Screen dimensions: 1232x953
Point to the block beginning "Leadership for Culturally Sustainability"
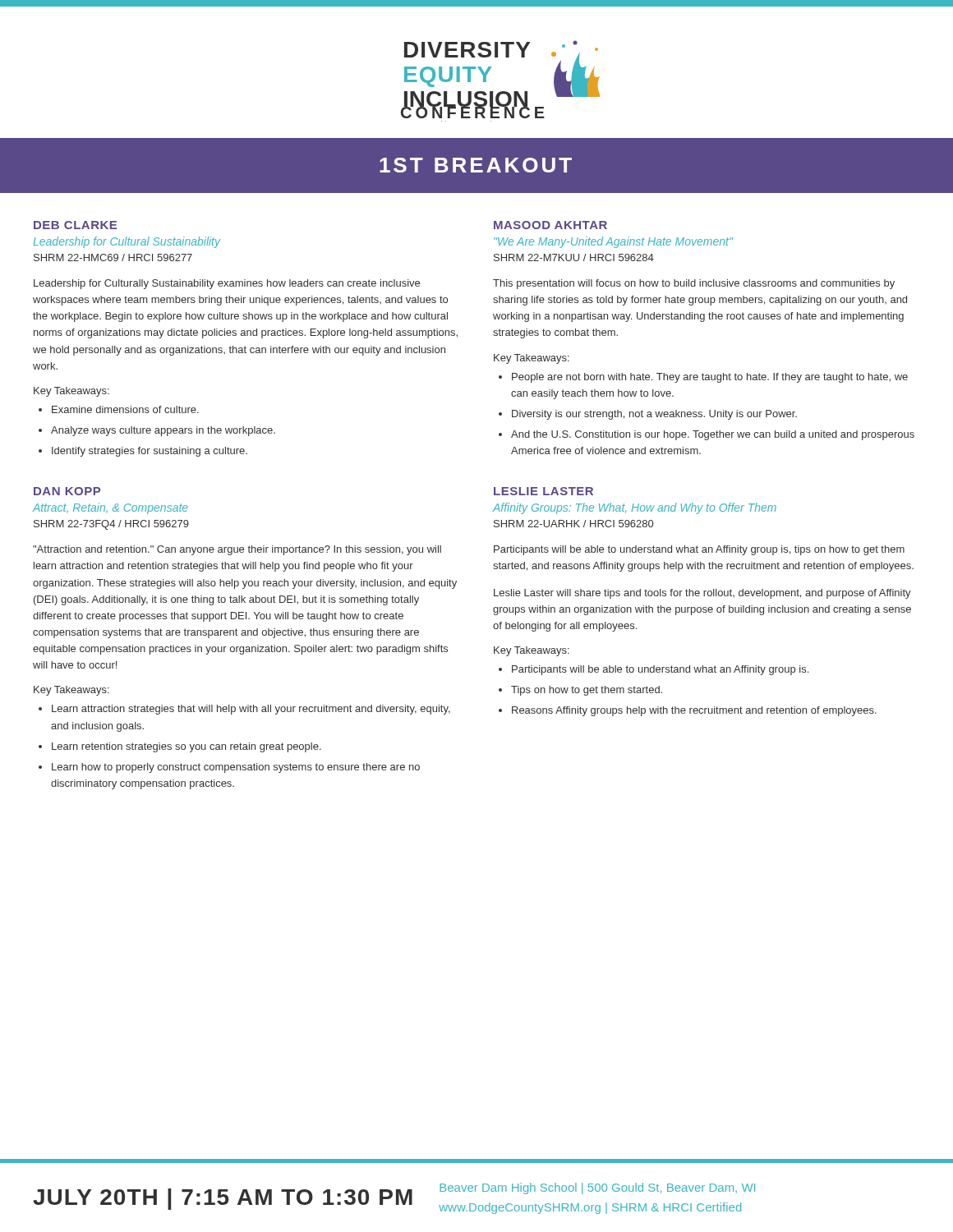pos(246,324)
